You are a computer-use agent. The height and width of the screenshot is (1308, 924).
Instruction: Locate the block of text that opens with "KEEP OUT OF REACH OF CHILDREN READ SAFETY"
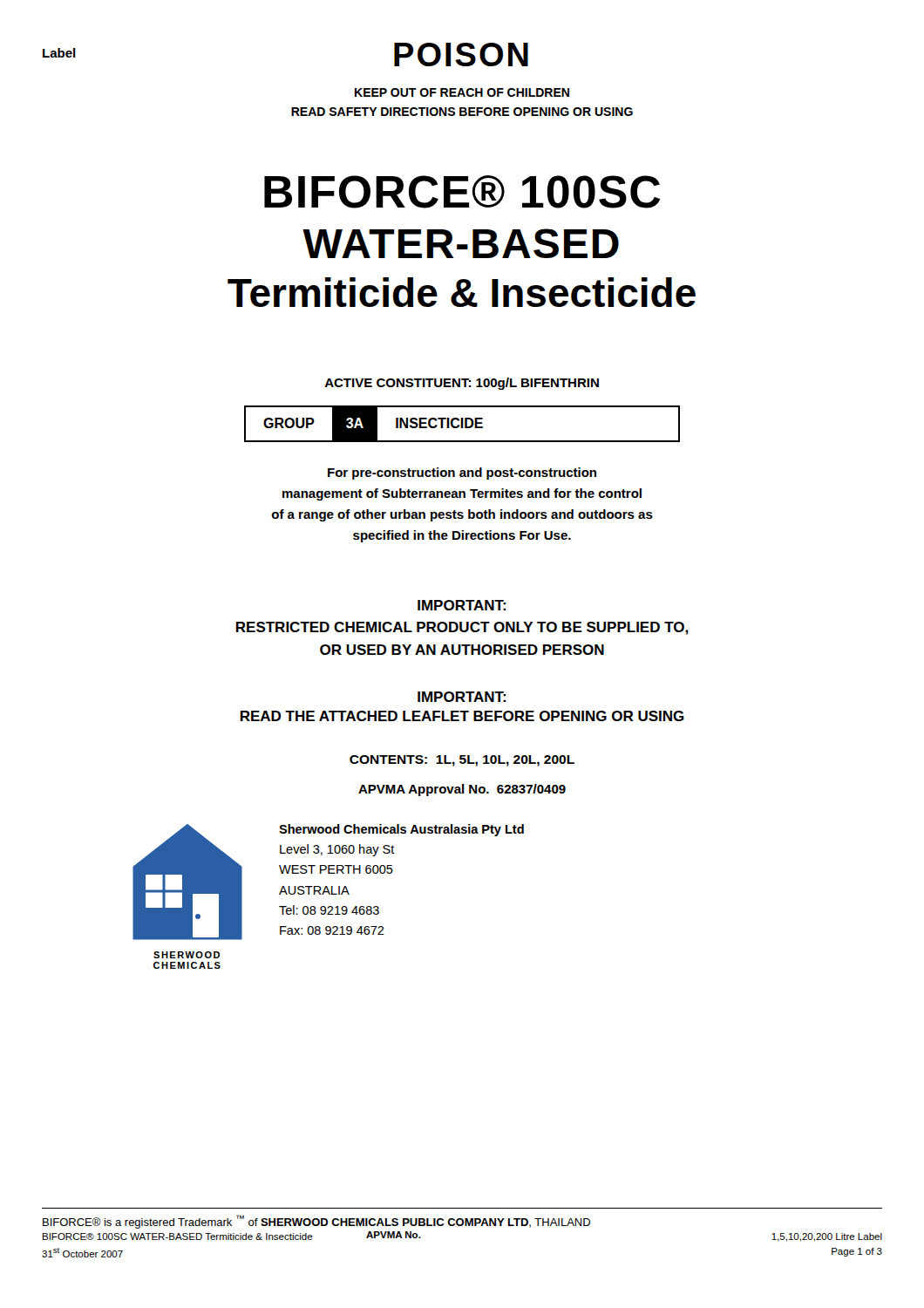click(x=462, y=102)
